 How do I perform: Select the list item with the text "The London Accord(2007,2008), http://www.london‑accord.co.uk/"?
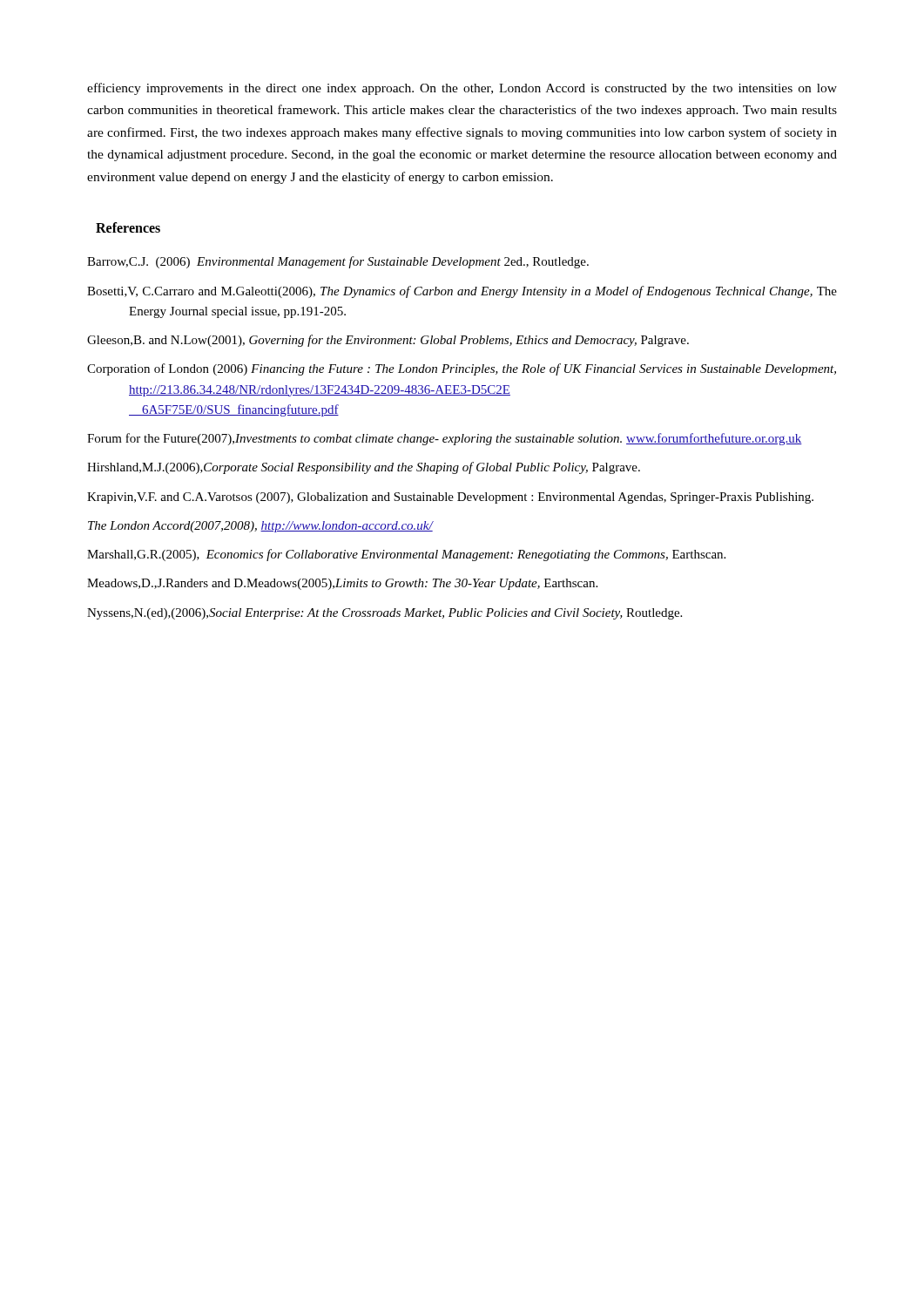(x=260, y=525)
